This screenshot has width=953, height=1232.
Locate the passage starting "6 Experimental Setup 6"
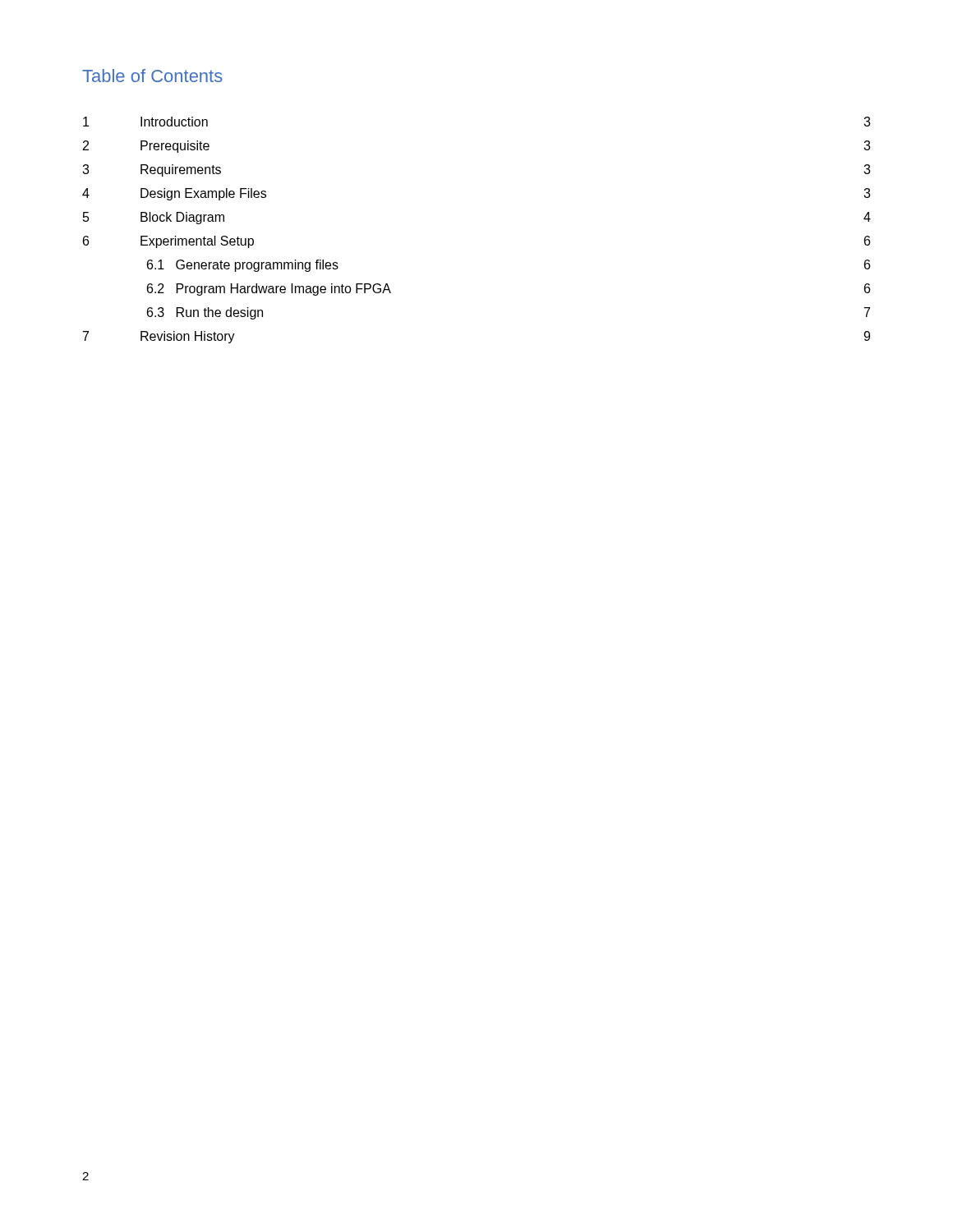pyautogui.click(x=86, y=240)
